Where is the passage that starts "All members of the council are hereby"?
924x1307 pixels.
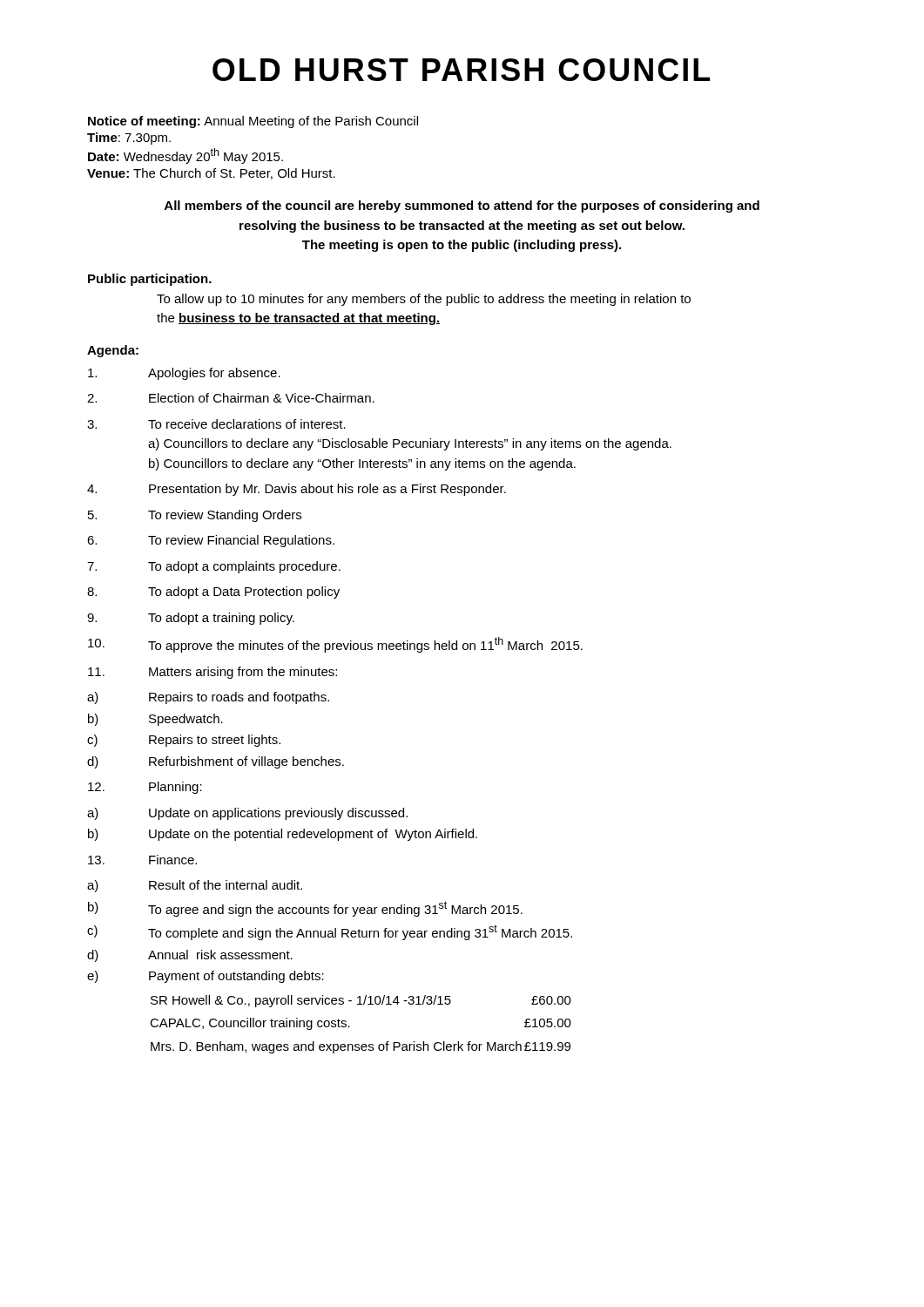(x=462, y=225)
